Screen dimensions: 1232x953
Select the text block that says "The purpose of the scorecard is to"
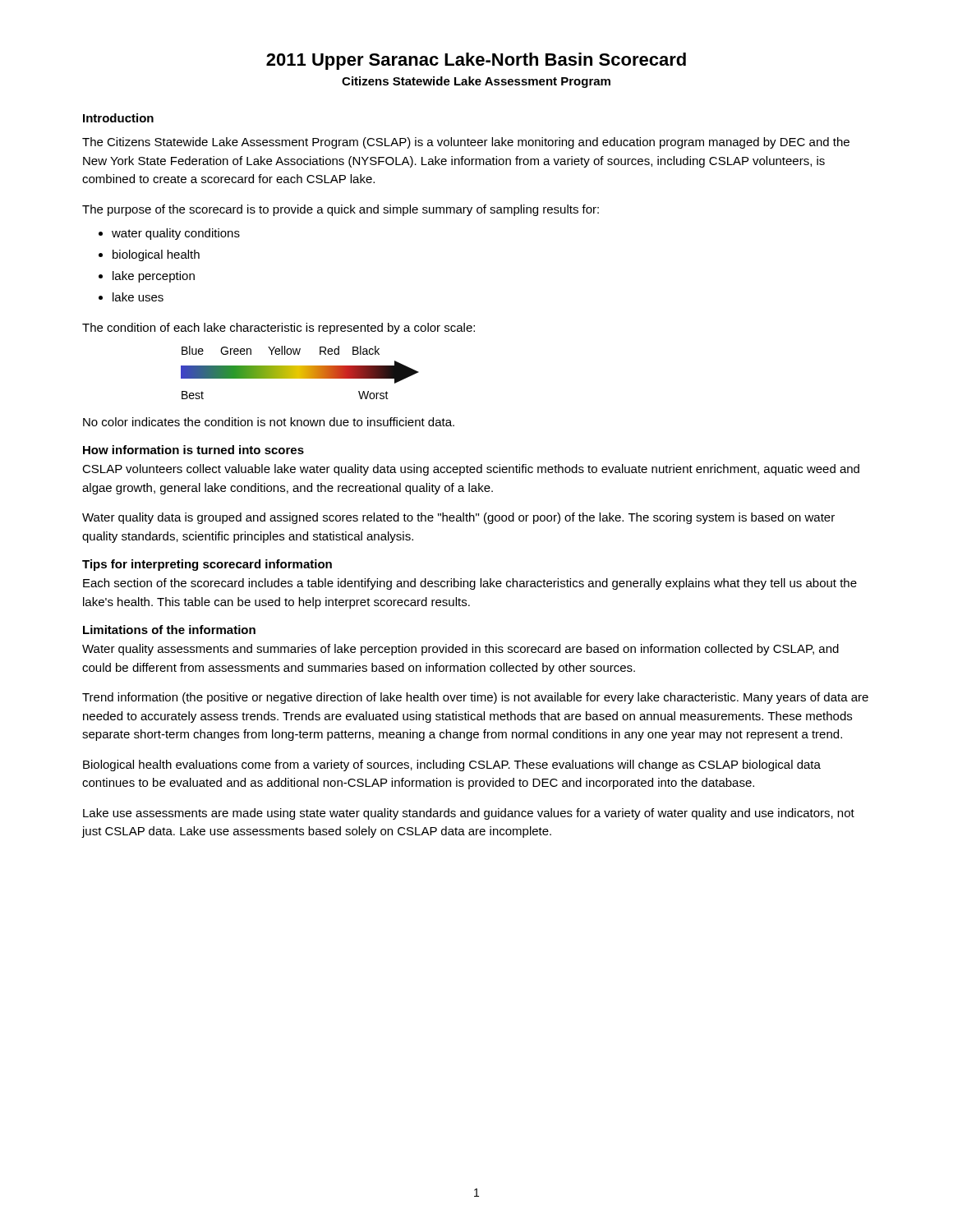tap(341, 209)
